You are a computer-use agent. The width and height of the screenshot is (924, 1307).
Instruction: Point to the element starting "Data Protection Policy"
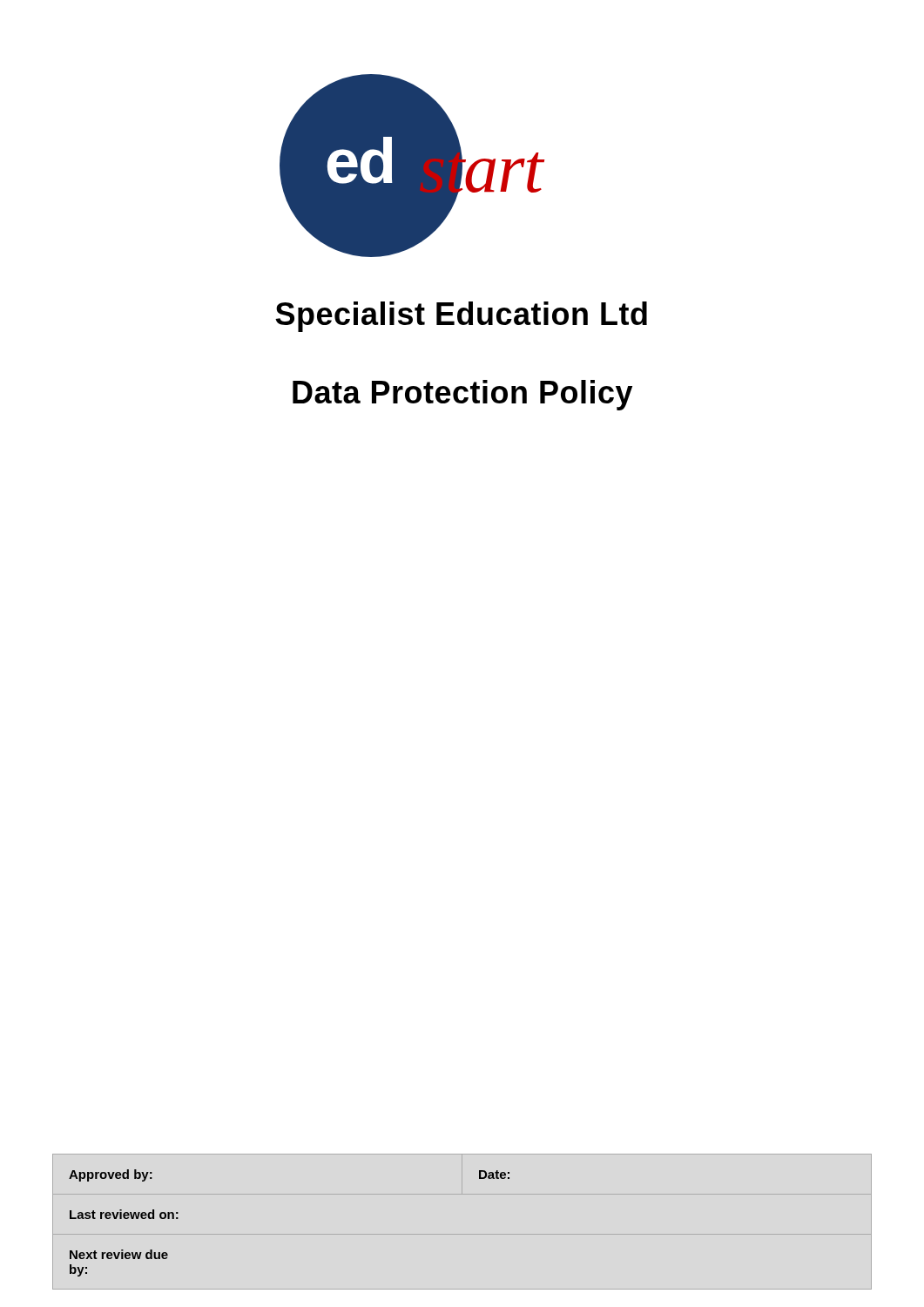pos(462,393)
